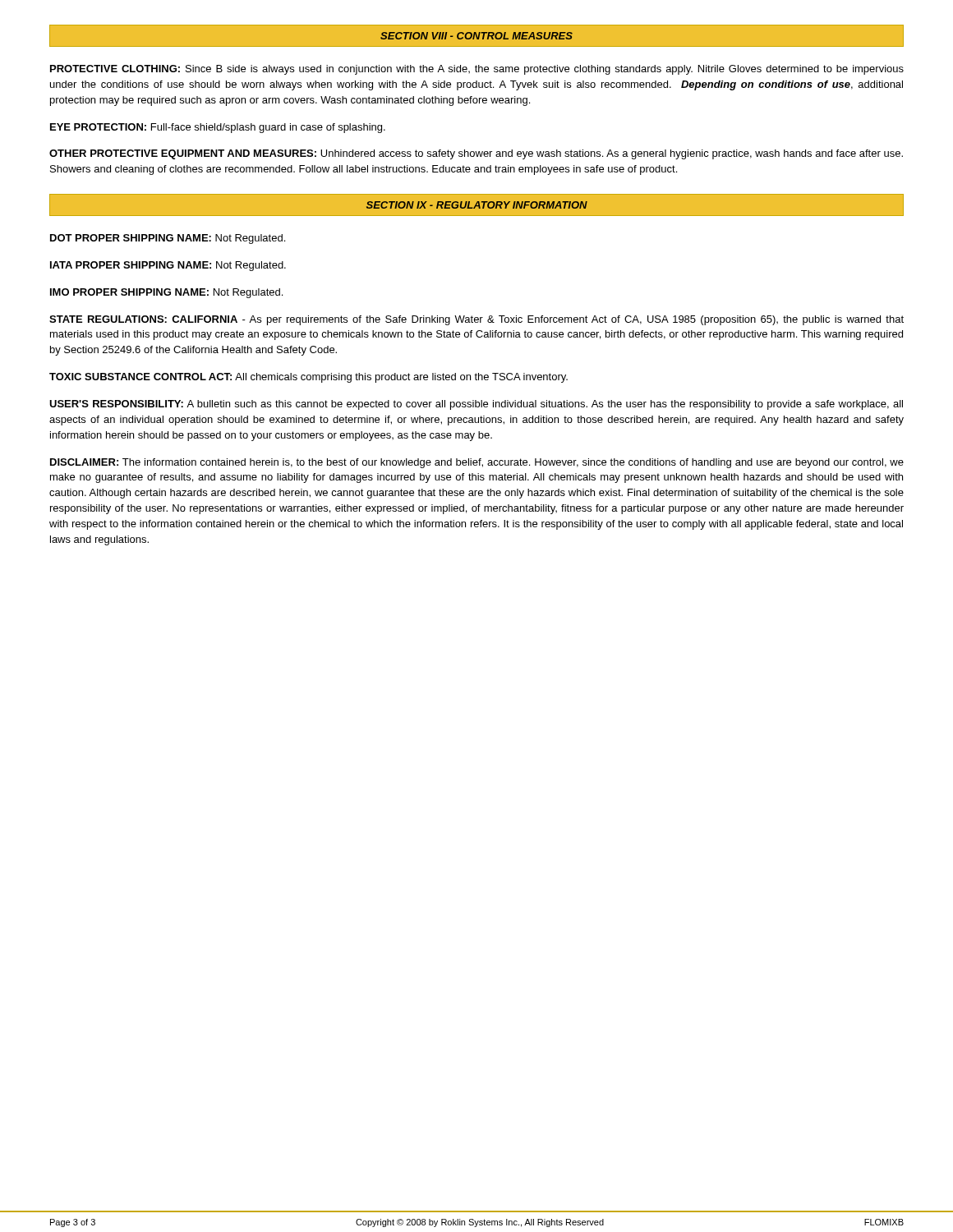953x1232 pixels.
Task: Find the passage starting "DOT PROPER SHIPPING NAME:"
Action: (168, 238)
